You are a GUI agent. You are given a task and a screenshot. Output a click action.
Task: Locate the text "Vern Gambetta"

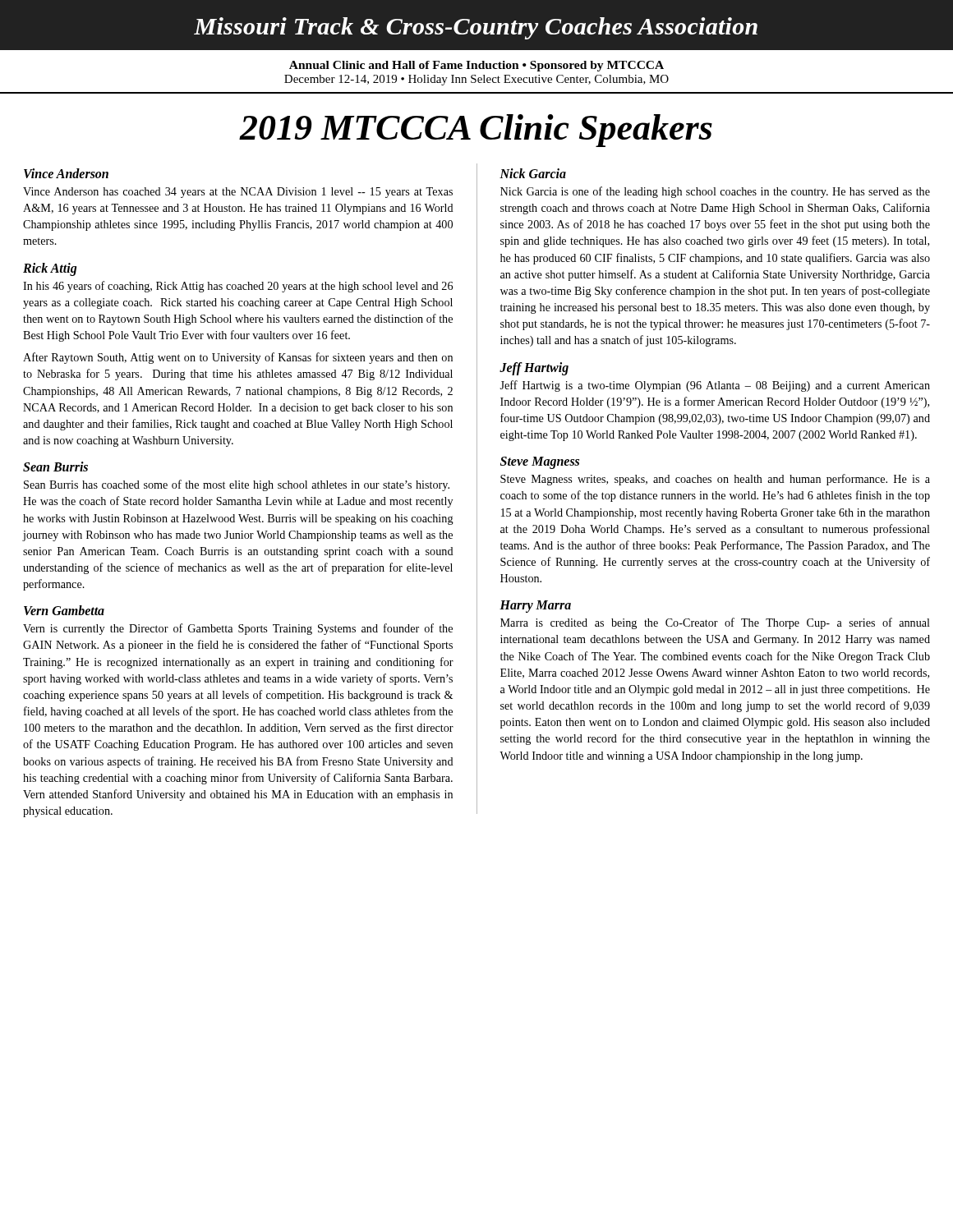(64, 611)
